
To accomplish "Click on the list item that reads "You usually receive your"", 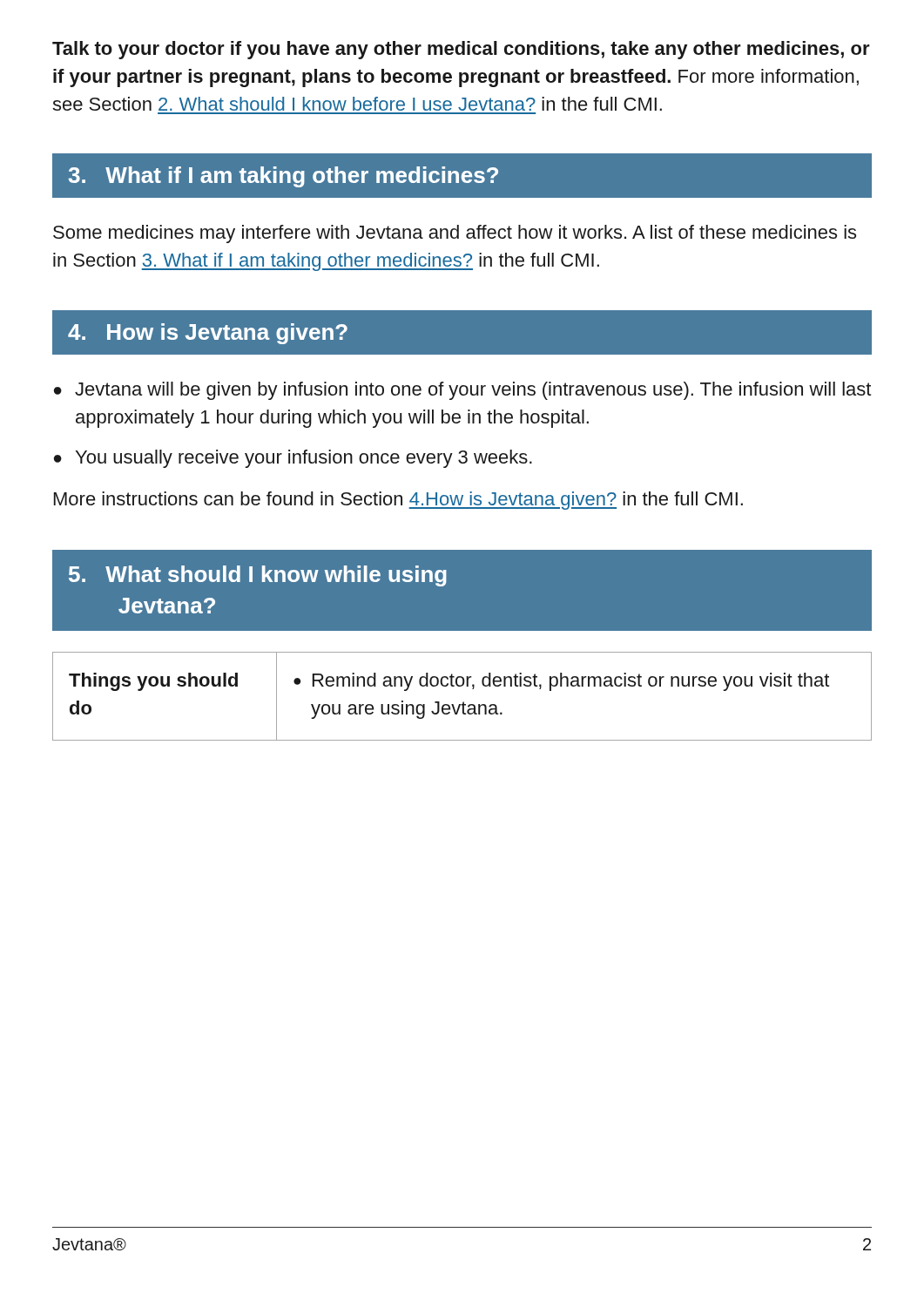I will 304,457.
